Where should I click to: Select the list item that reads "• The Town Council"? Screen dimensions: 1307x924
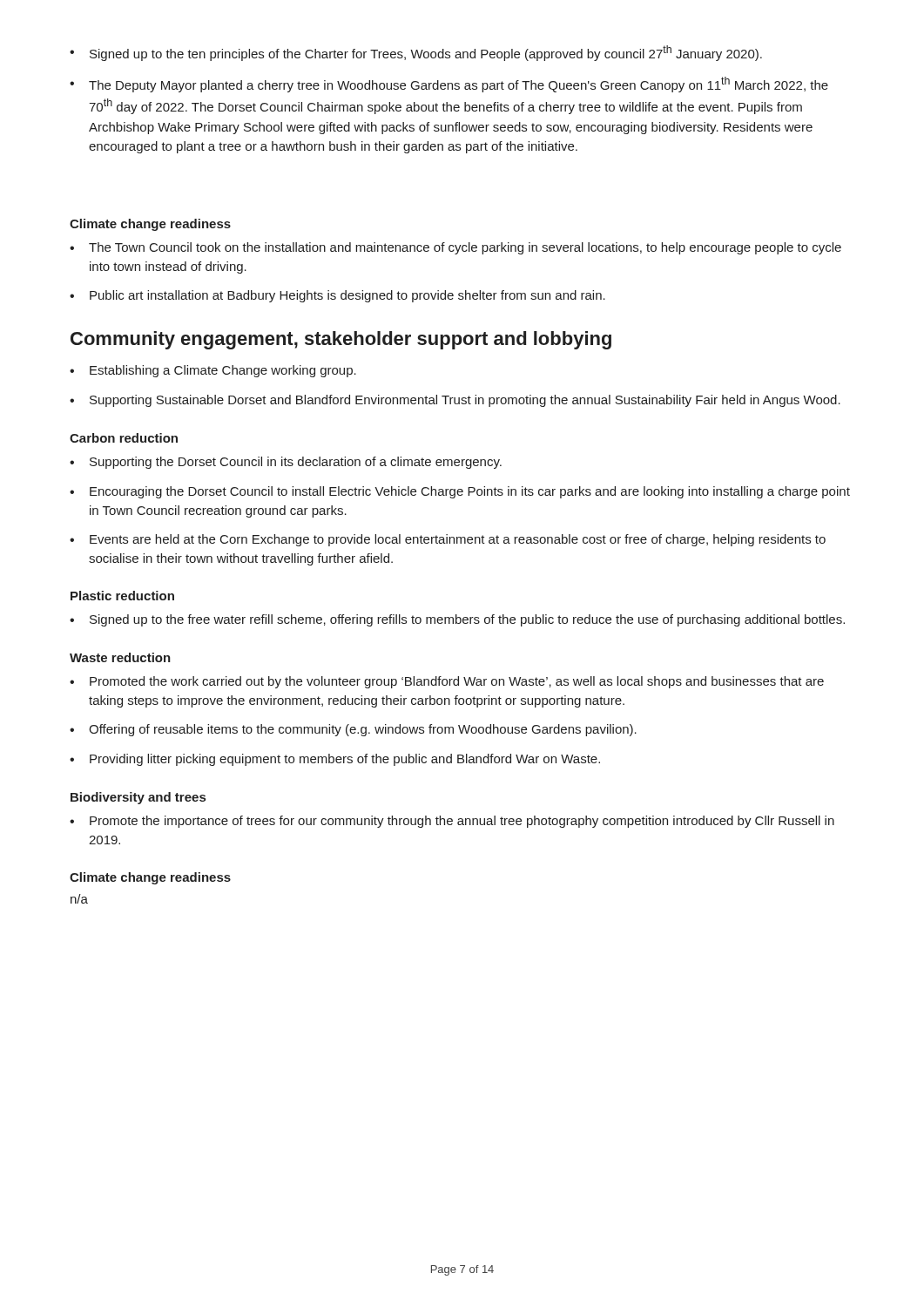[x=462, y=257]
